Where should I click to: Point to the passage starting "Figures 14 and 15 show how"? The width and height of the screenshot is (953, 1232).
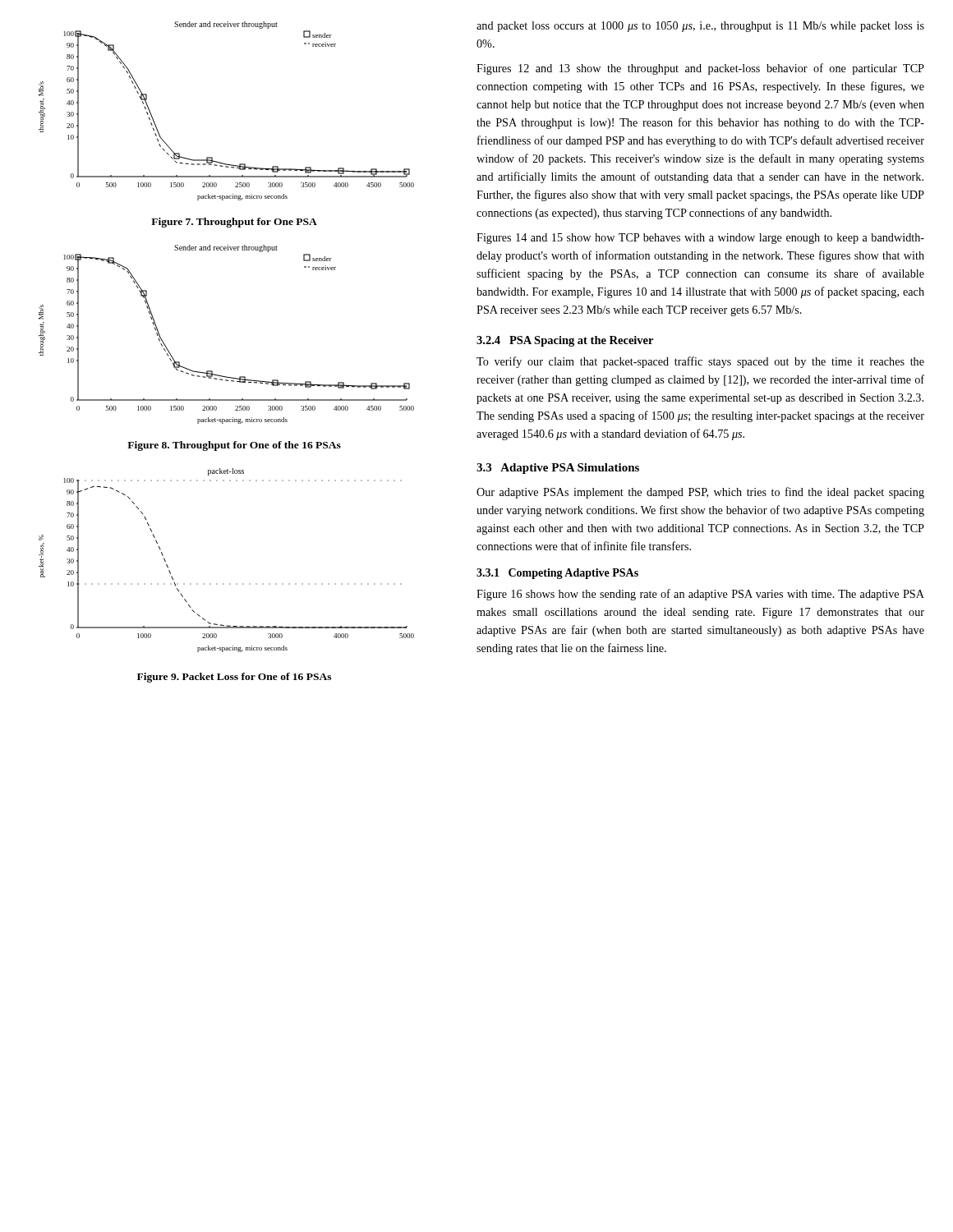(x=700, y=274)
